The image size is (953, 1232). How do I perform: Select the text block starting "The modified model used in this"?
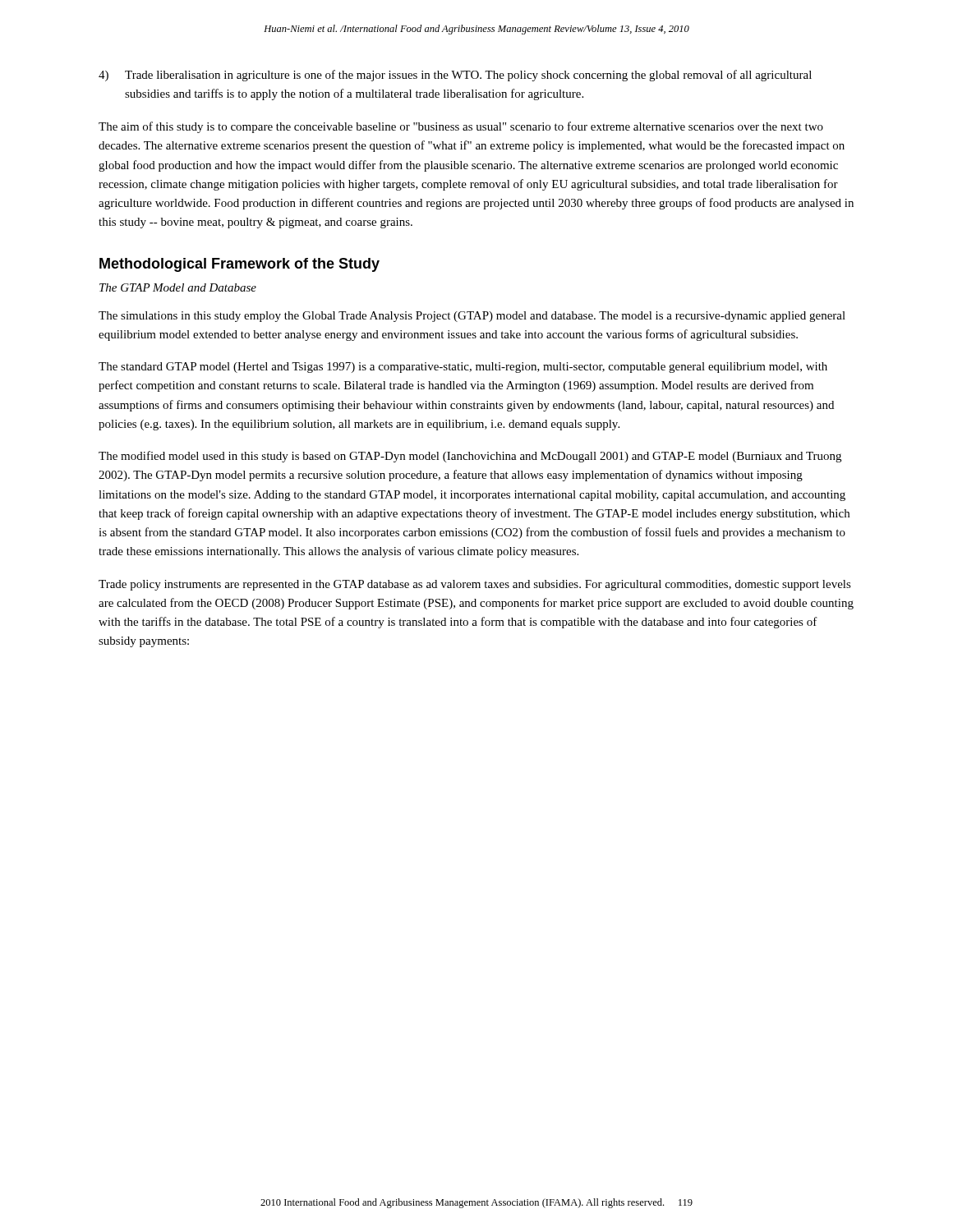tap(474, 504)
